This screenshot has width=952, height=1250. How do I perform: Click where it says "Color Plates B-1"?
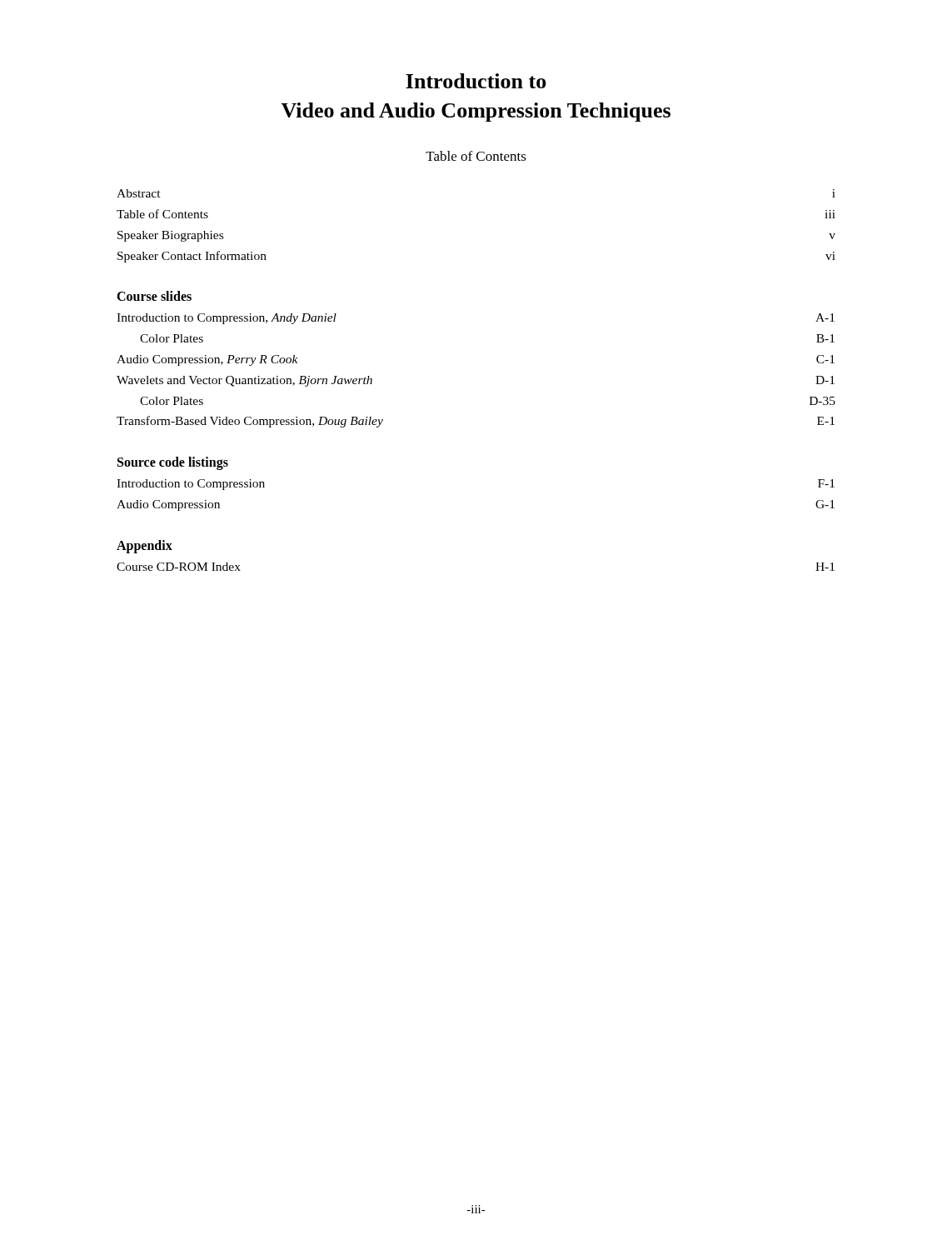point(167,338)
